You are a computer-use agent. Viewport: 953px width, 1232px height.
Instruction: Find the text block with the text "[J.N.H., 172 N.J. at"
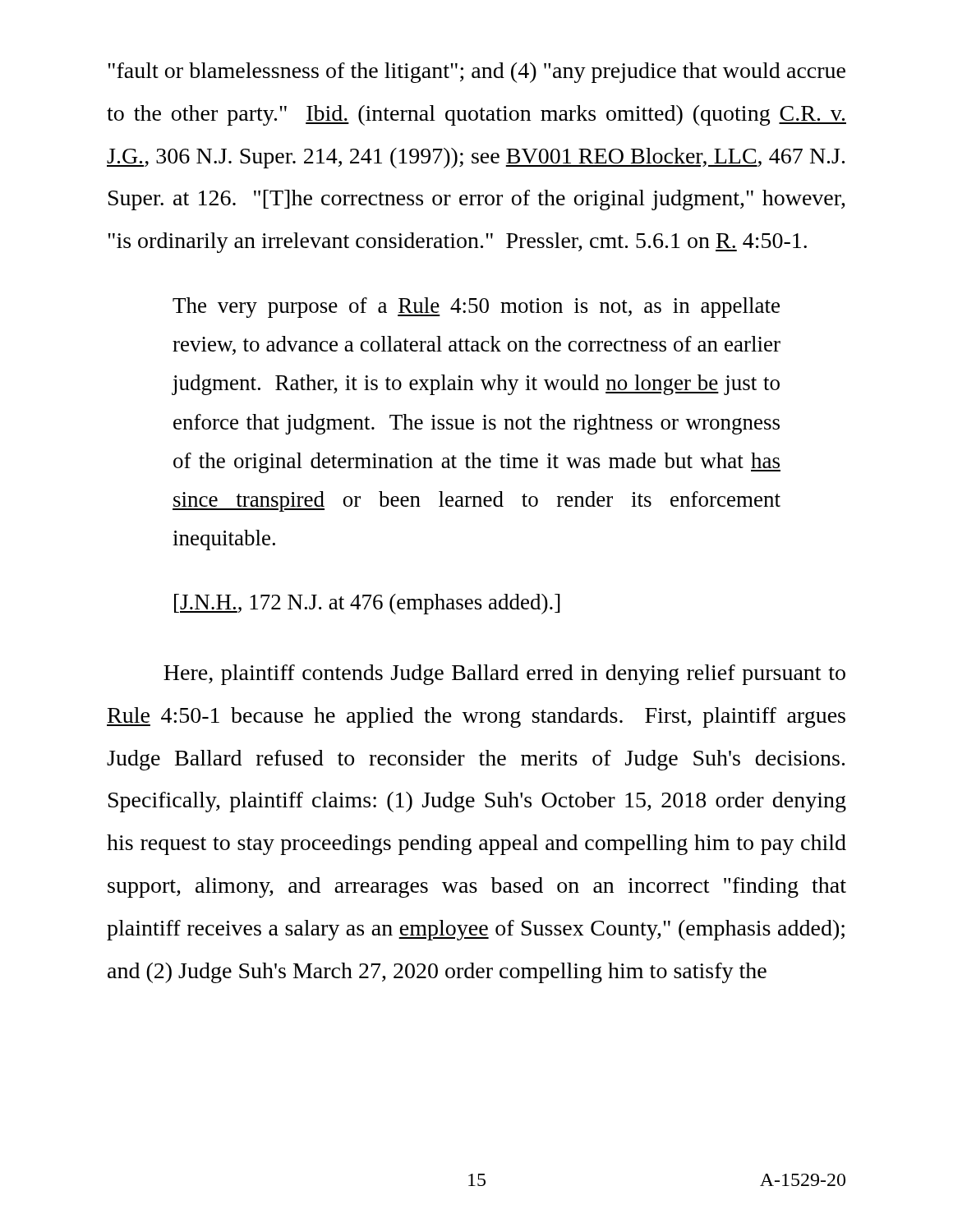click(x=367, y=602)
